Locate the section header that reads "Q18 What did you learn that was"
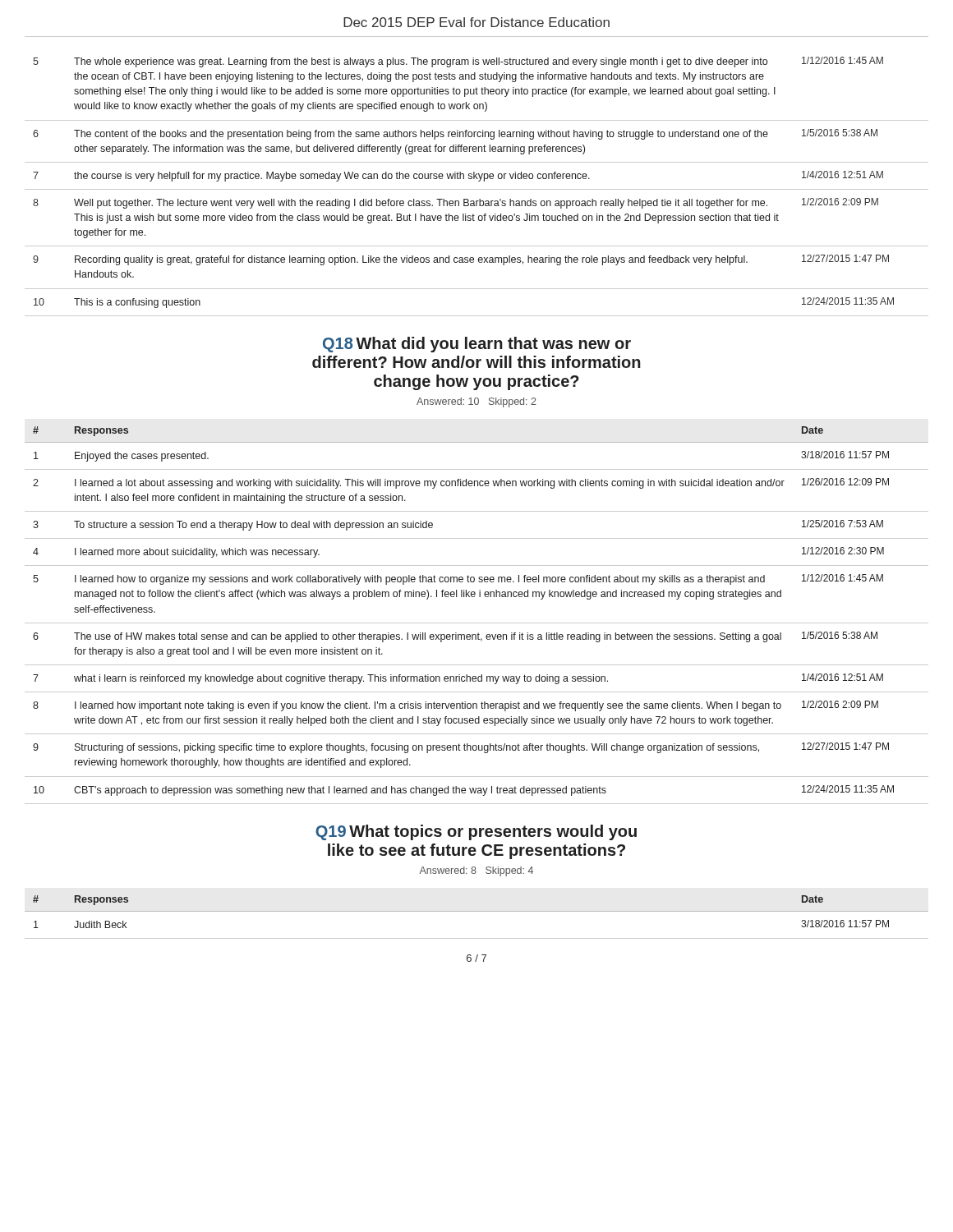The width and height of the screenshot is (953, 1232). 476,362
